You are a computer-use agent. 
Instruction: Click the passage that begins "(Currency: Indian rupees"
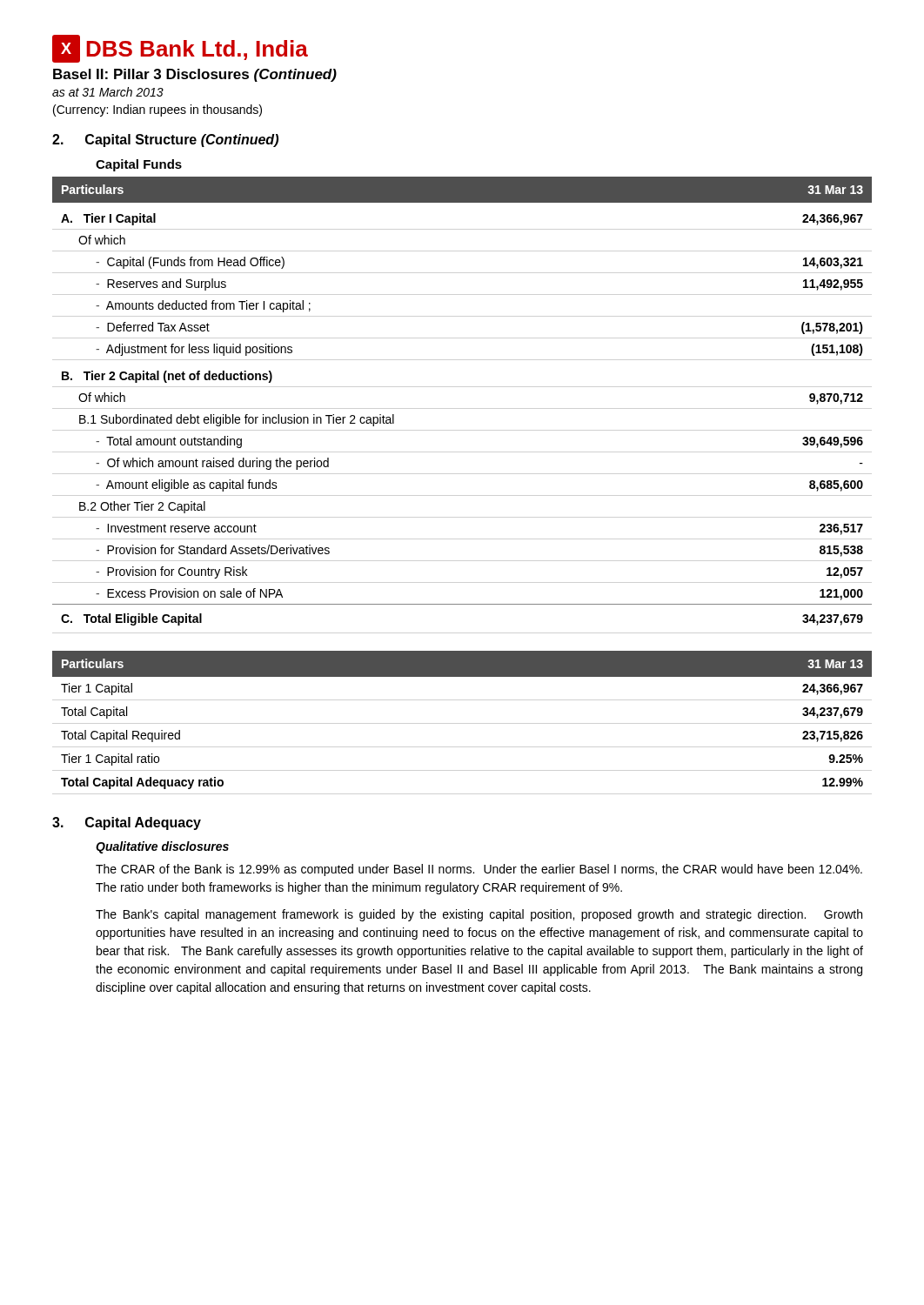point(157,110)
